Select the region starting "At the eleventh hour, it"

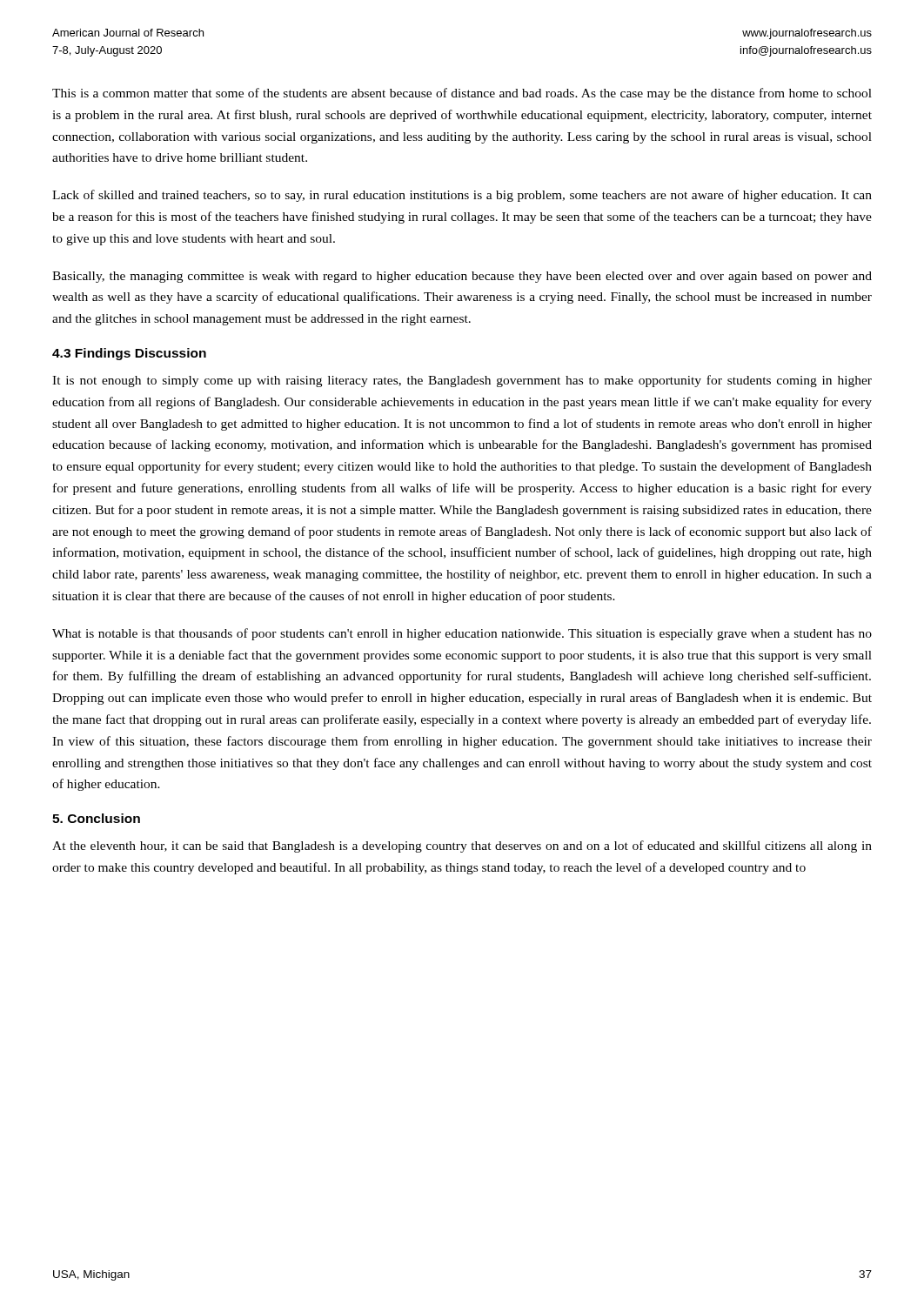pyautogui.click(x=462, y=856)
